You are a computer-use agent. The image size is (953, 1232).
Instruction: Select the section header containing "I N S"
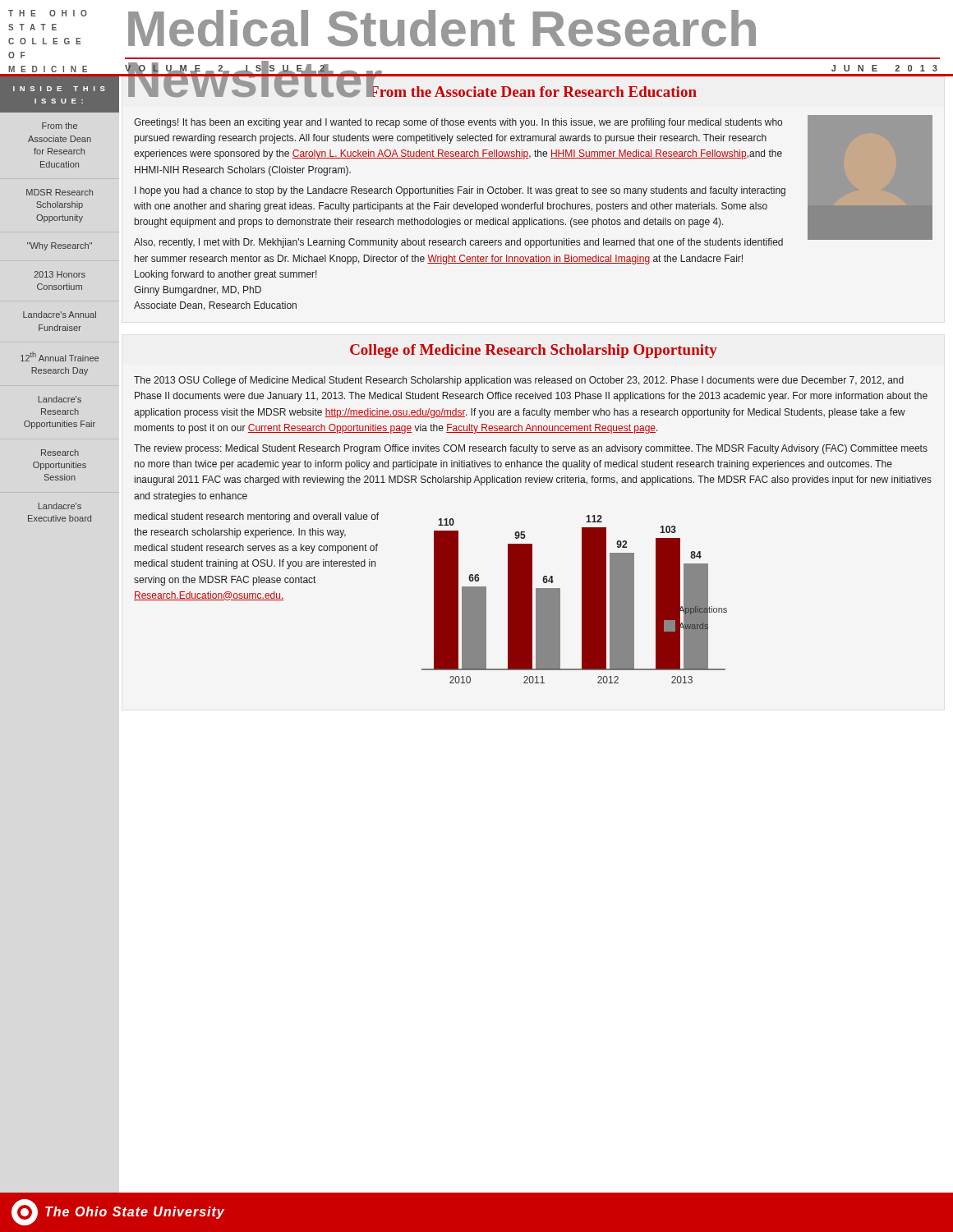tap(60, 95)
